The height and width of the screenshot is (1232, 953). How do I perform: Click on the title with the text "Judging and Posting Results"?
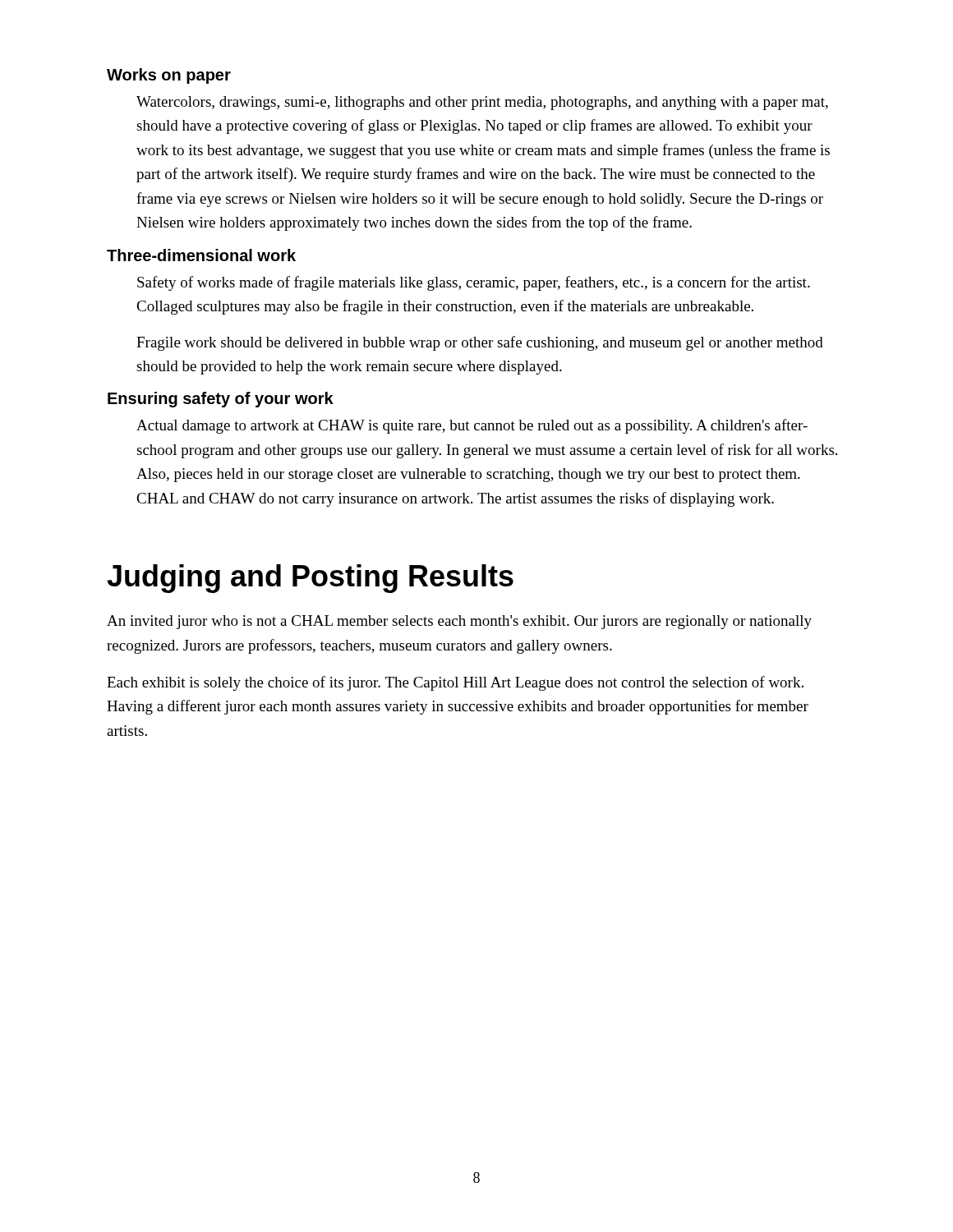click(x=311, y=576)
